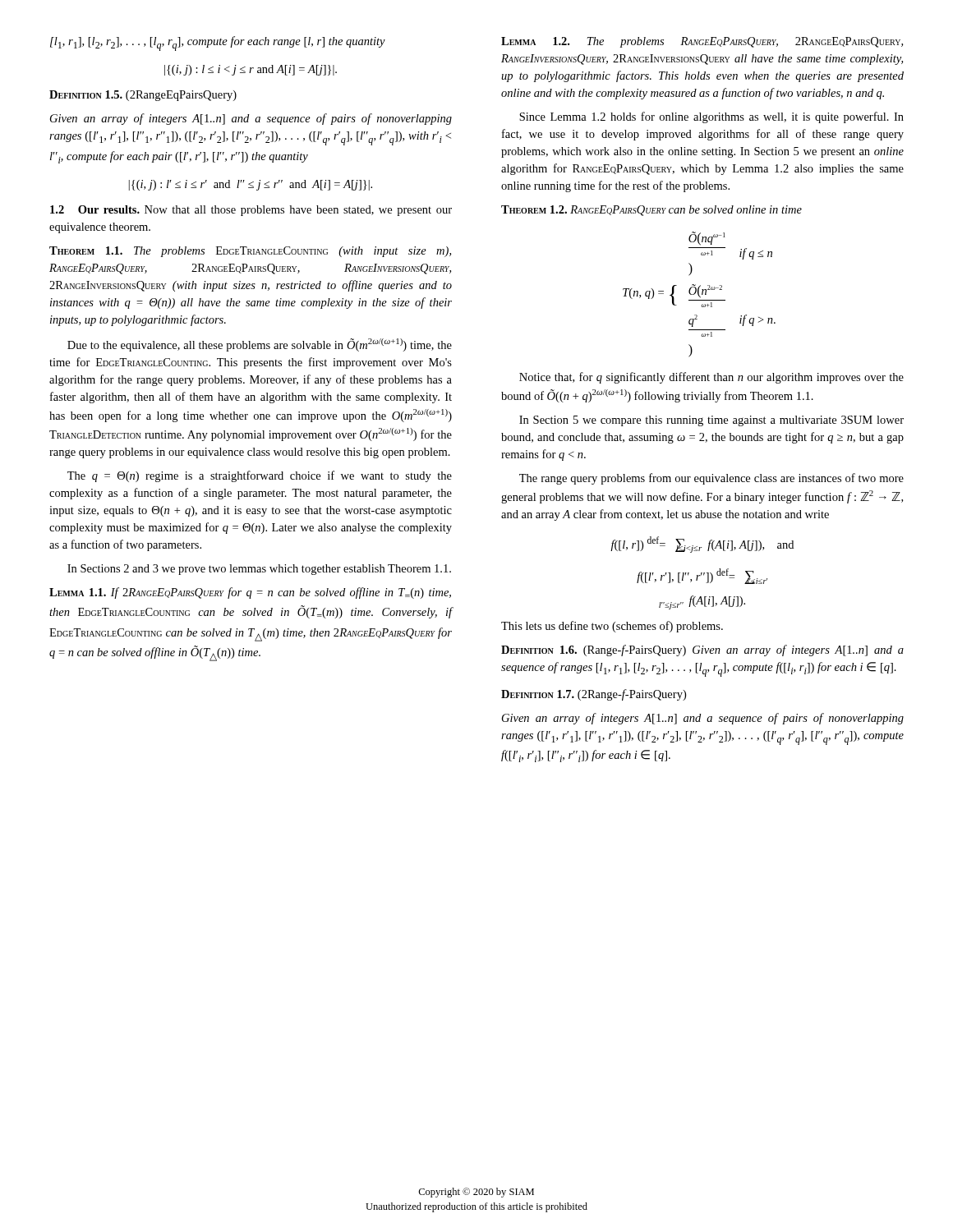Navigate to the element starting "1.2 Our results. Now that all"
The width and height of the screenshot is (953, 1232).
251,219
